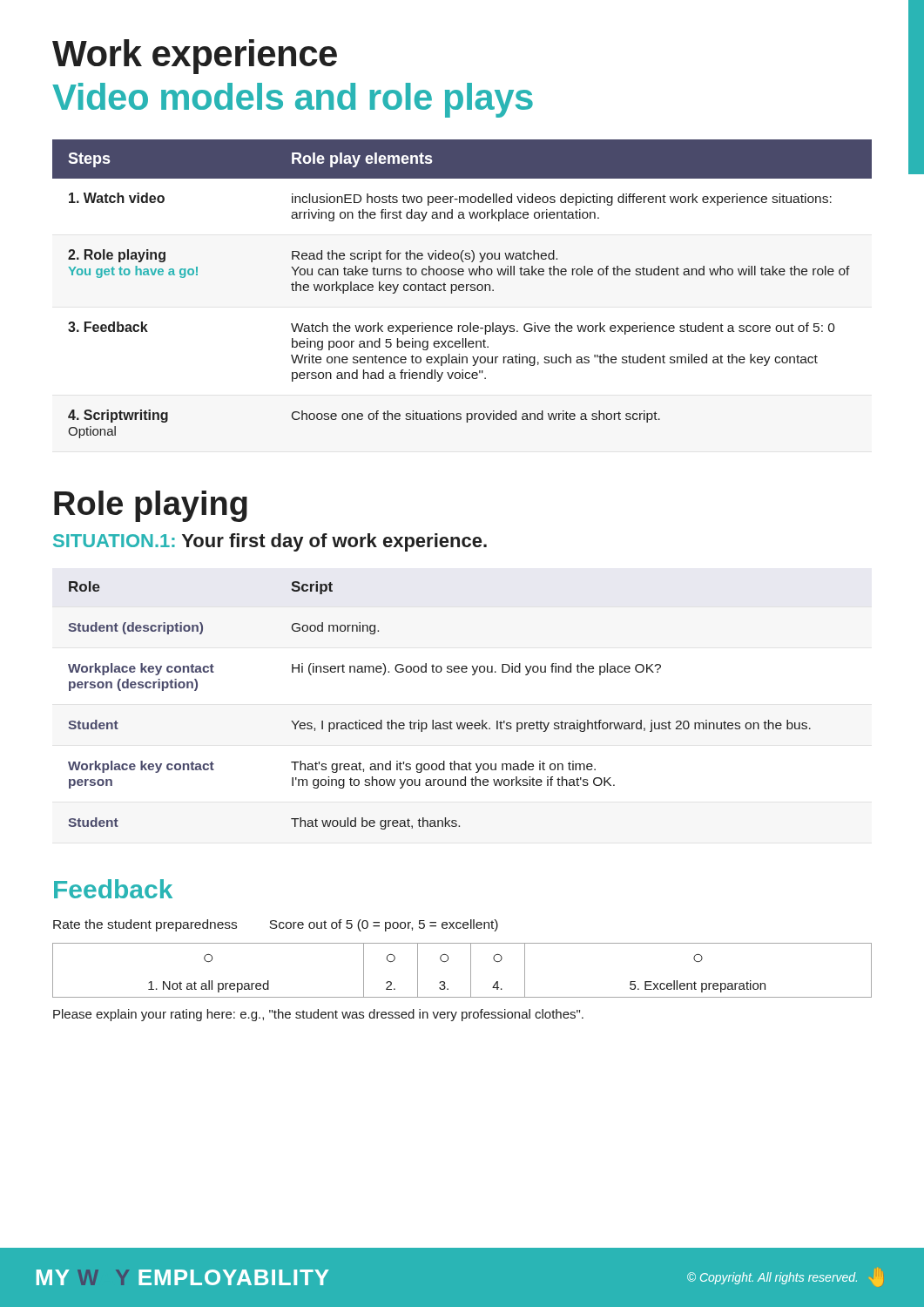Click on the table containing "Yes, I practiced"
924x1307 pixels.
point(462,706)
